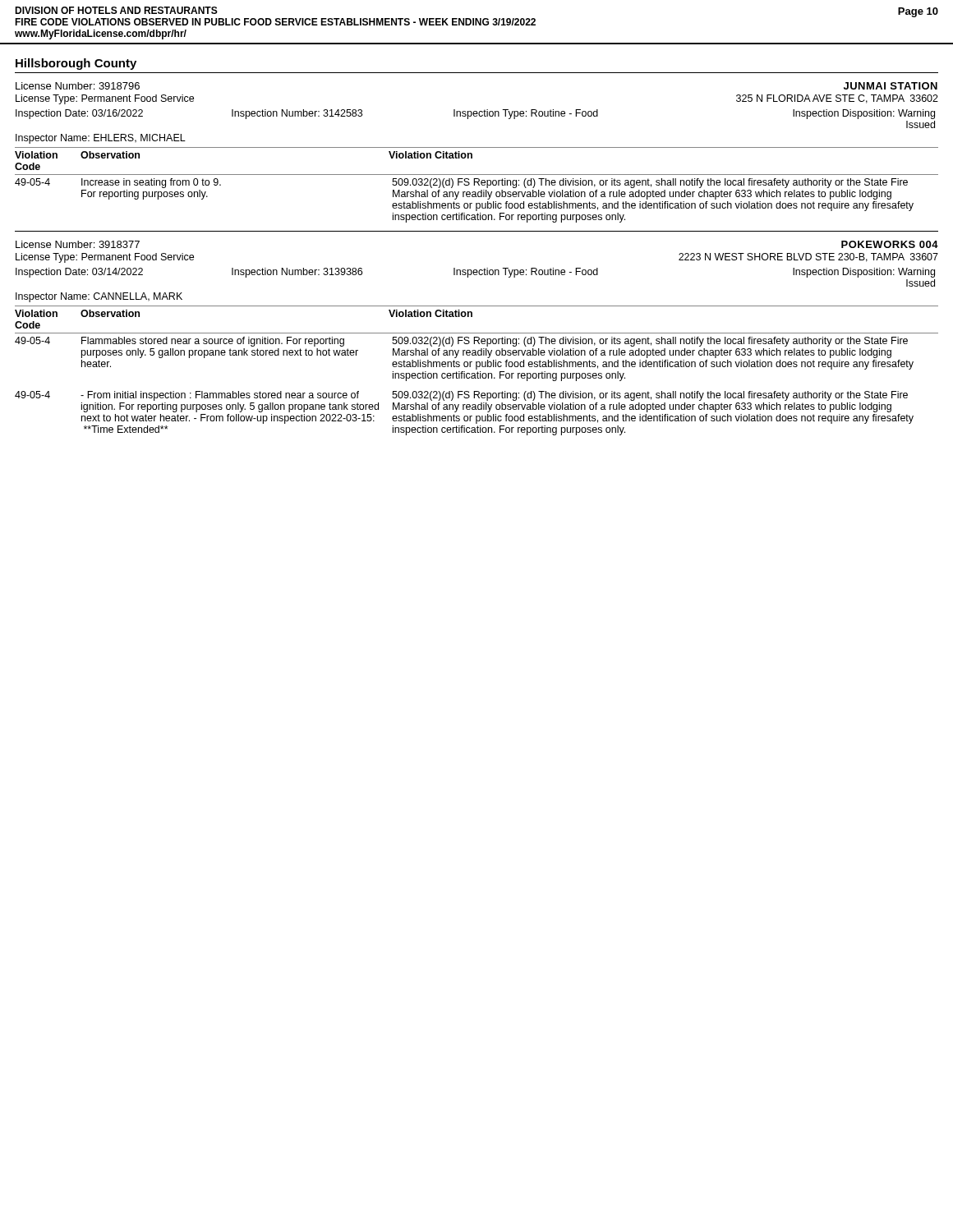
Task: Point to the passage starting "License Number: 3918377"
Action: click(x=73, y=244)
